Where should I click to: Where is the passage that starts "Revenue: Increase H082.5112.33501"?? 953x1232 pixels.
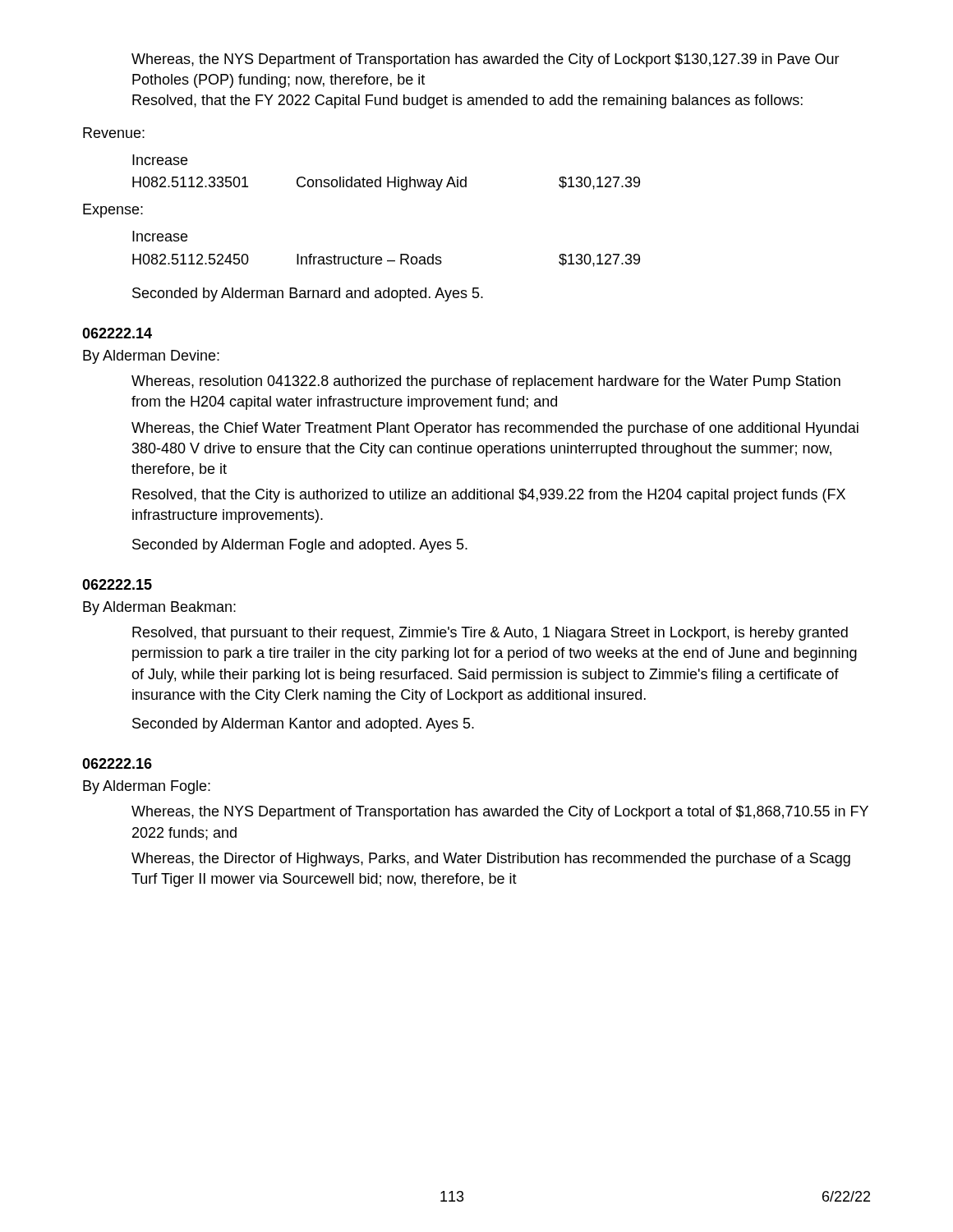pos(114,133)
